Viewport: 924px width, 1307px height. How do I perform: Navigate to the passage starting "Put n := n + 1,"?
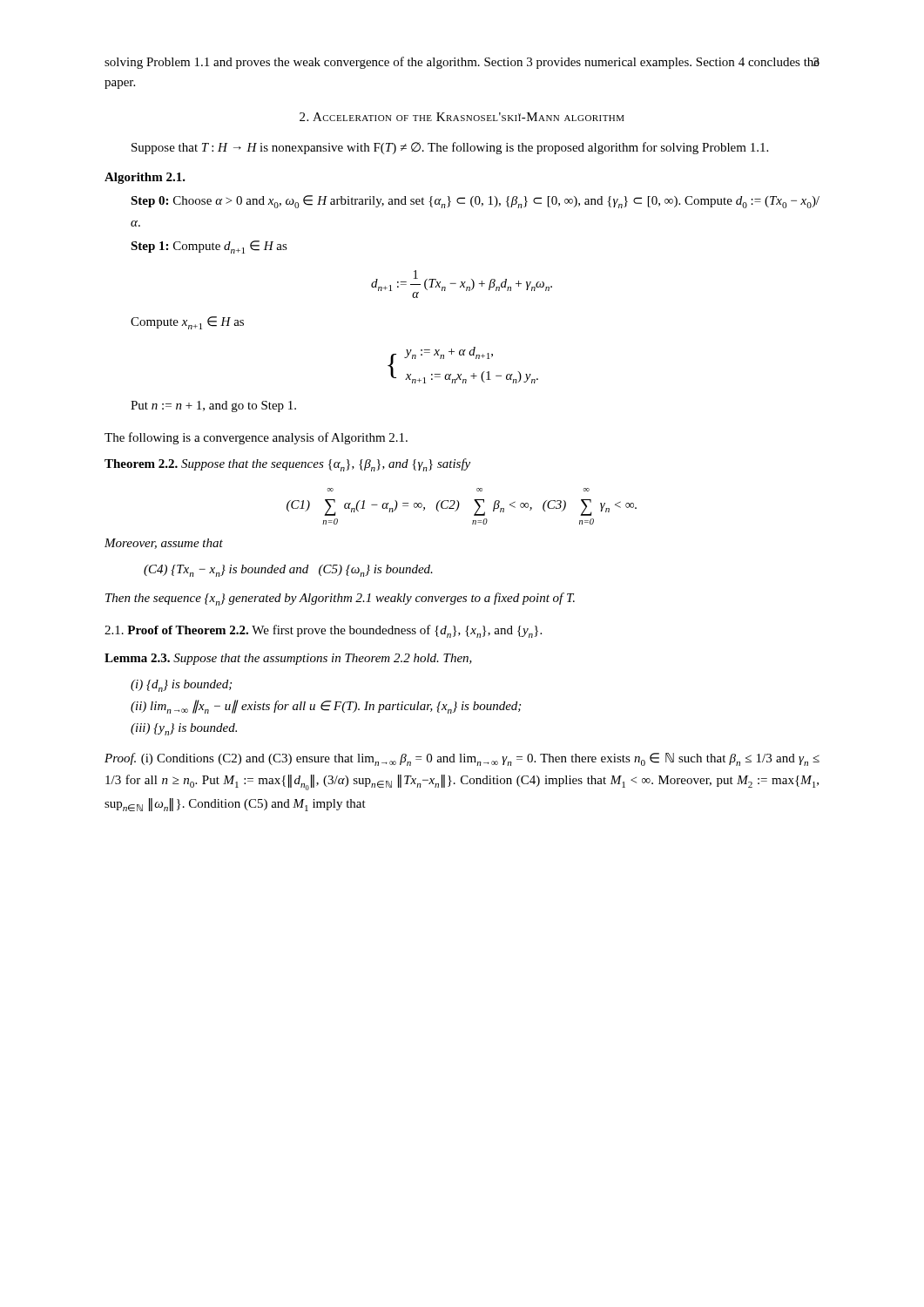pos(214,405)
